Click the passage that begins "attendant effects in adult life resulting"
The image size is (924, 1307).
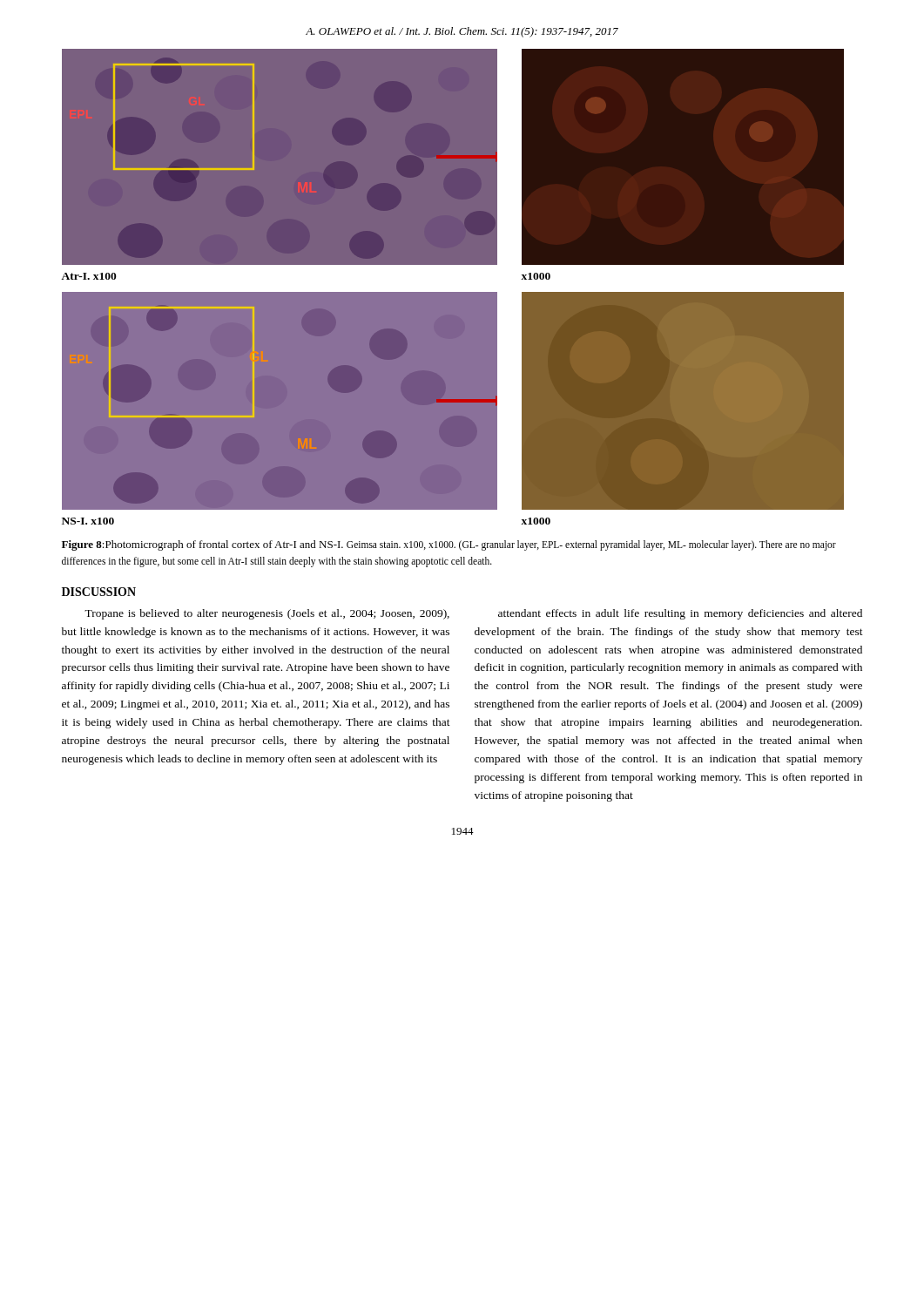[x=668, y=705]
